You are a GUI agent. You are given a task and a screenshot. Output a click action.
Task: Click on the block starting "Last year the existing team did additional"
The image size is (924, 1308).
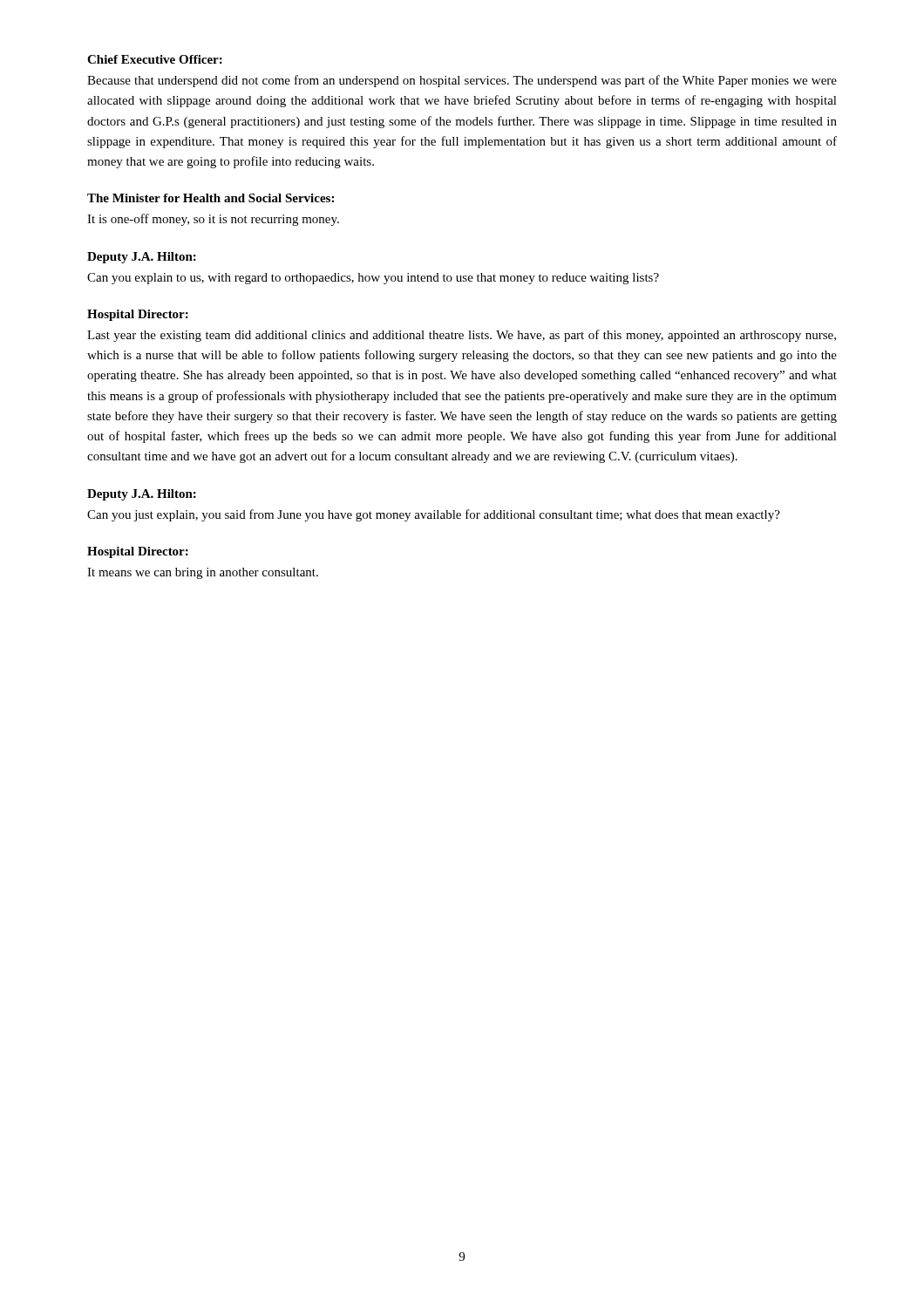pos(462,395)
